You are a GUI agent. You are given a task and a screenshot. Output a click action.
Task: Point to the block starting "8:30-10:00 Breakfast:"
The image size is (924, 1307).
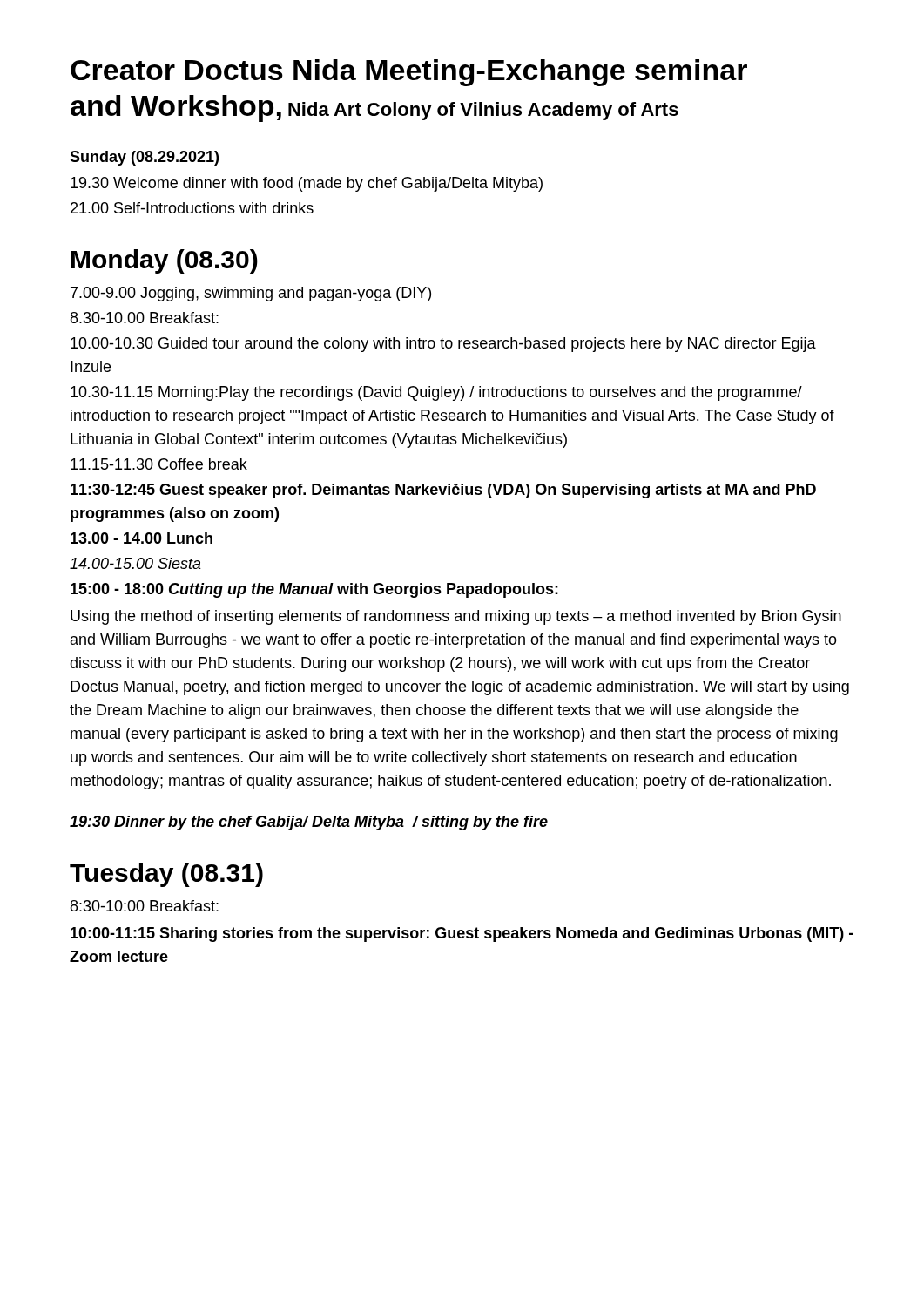[145, 906]
